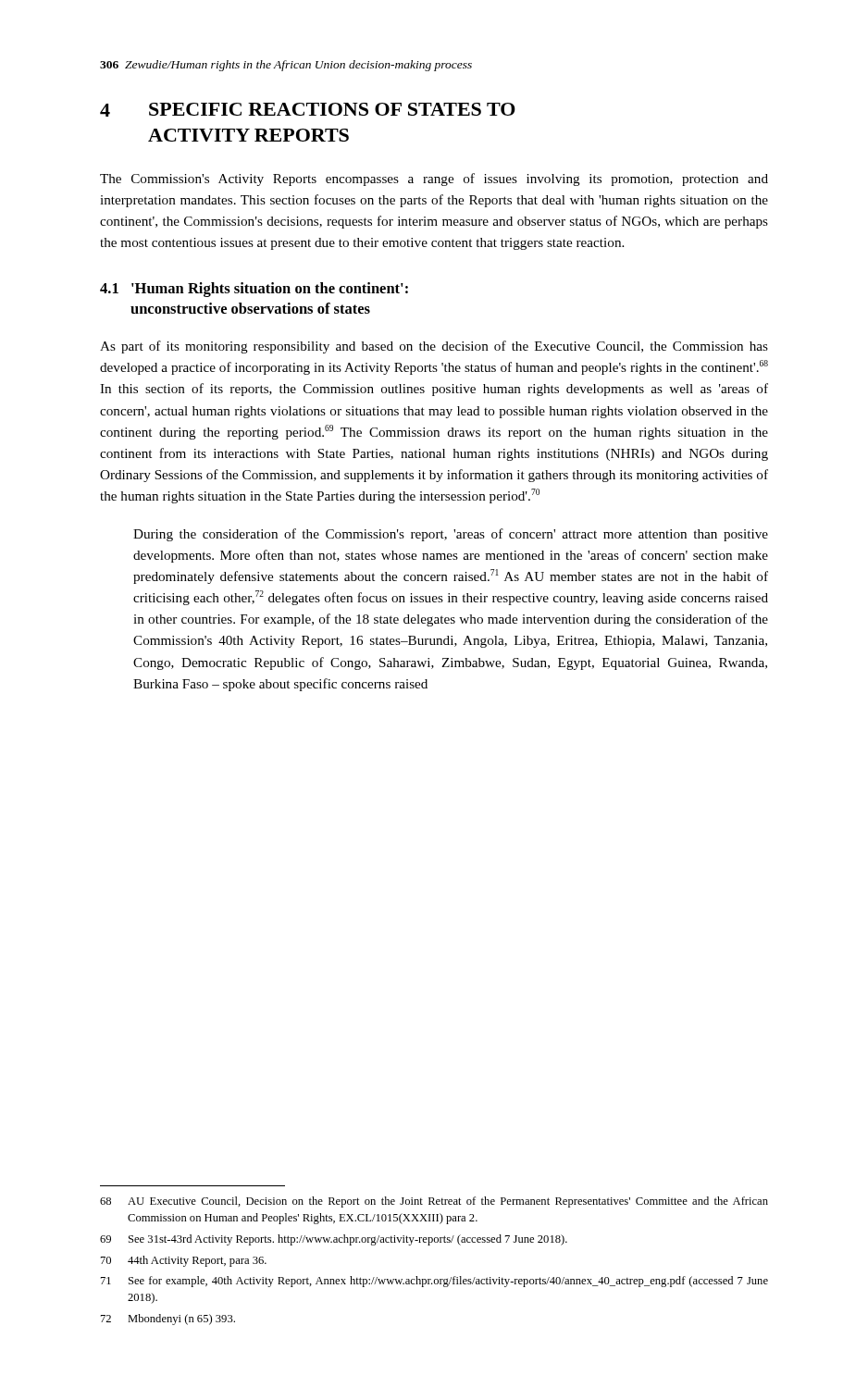Locate the region starting "The Commission's Activity Reports encompasses a"
The height and width of the screenshot is (1388, 868).
pos(434,210)
